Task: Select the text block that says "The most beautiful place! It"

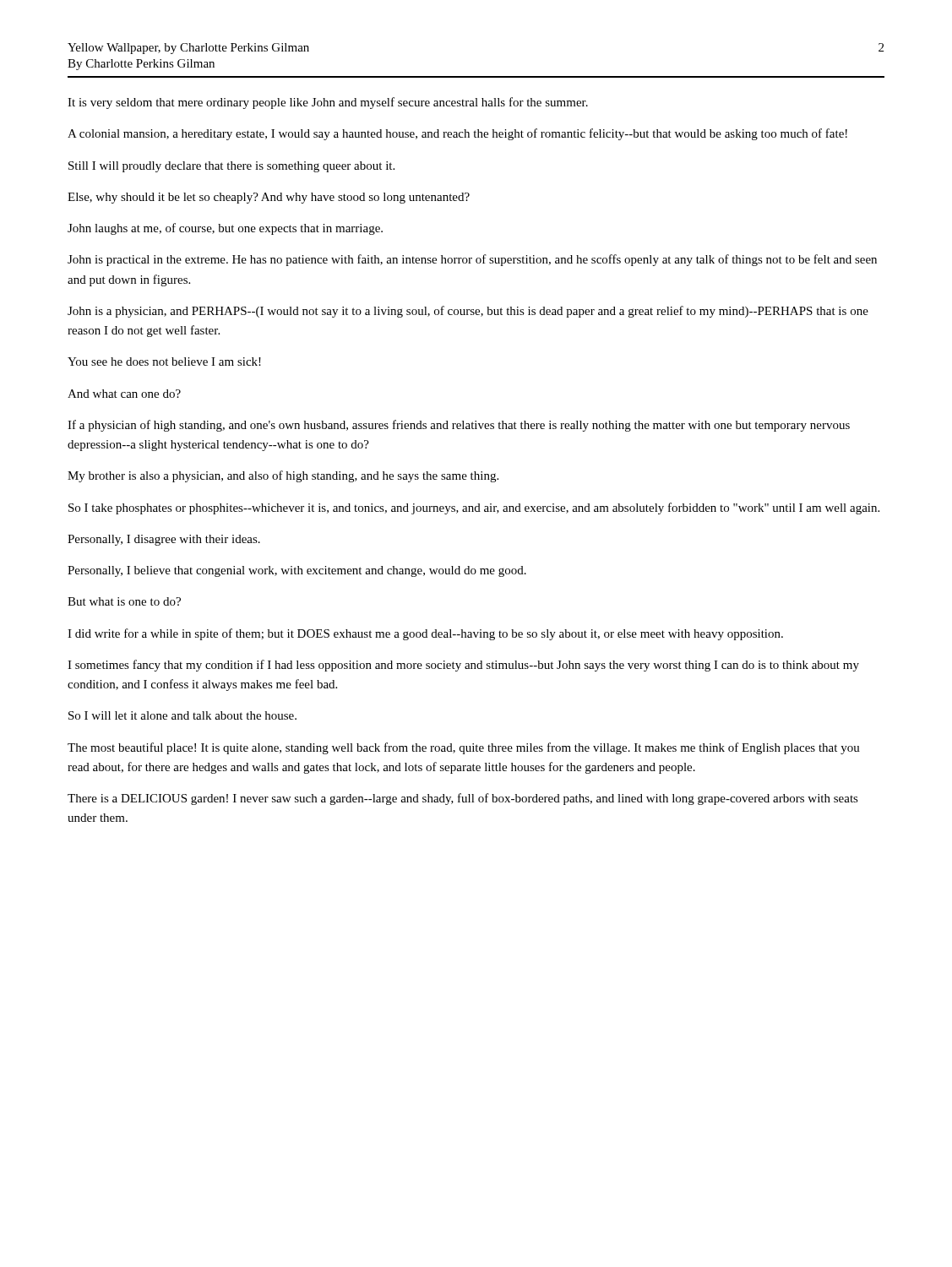Action: pyautogui.click(x=464, y=757)
